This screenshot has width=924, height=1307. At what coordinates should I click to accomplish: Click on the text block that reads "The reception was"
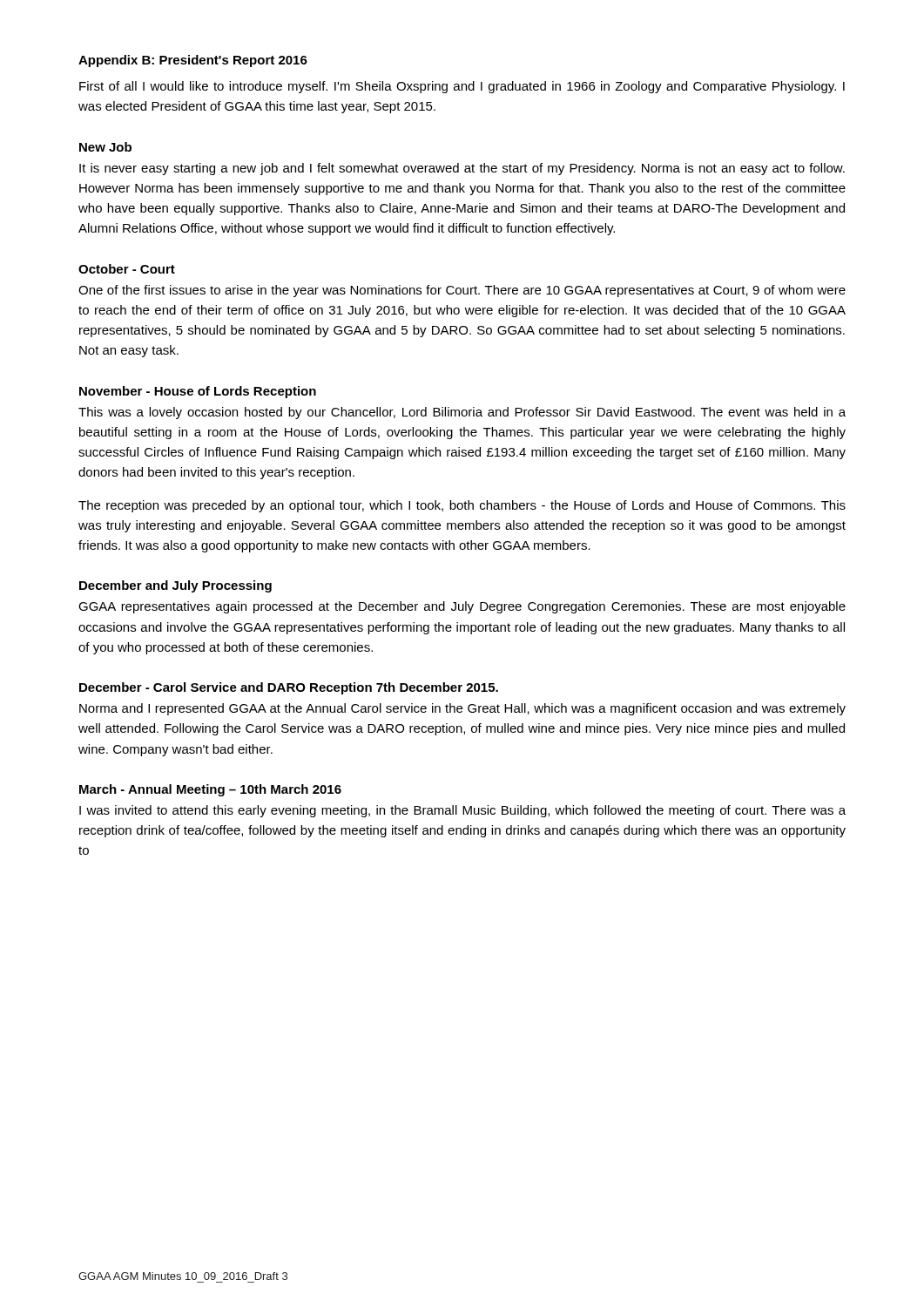point(462,525)
